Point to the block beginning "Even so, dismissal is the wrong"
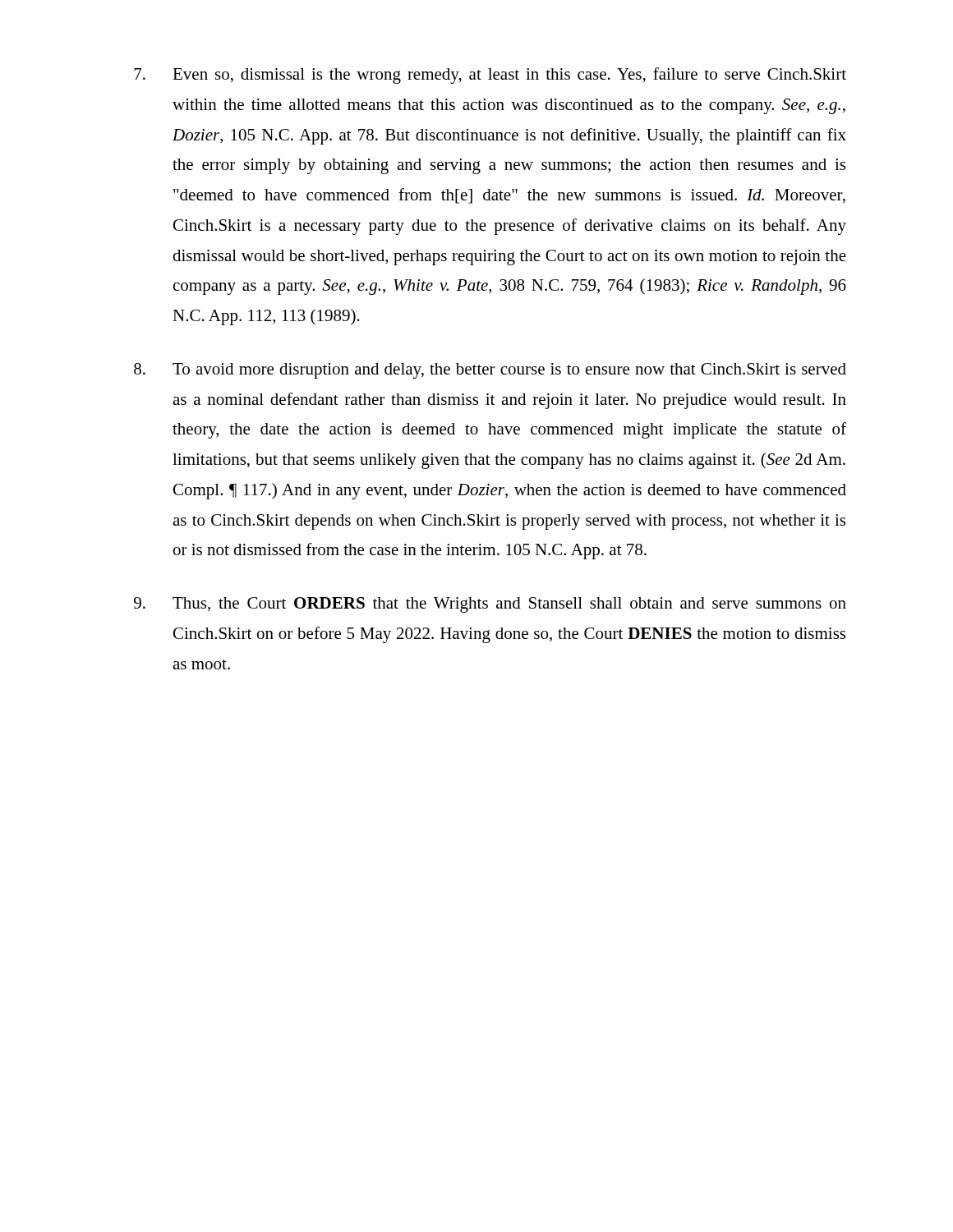This screenshot has width=953, height=1232. pos(476,195)
